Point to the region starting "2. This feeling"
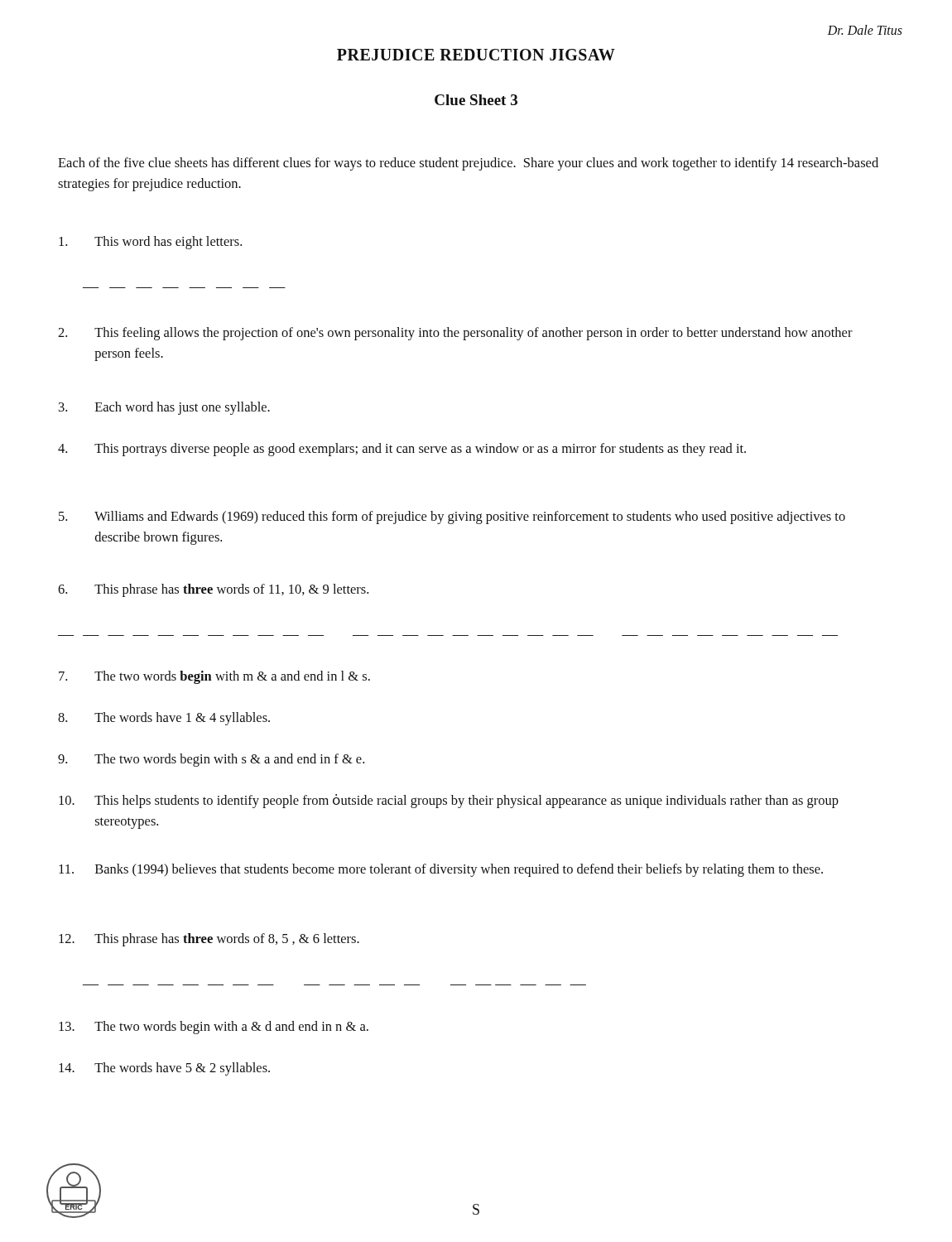Screen dimensions: 1242x952 click(x=474, y=343)
